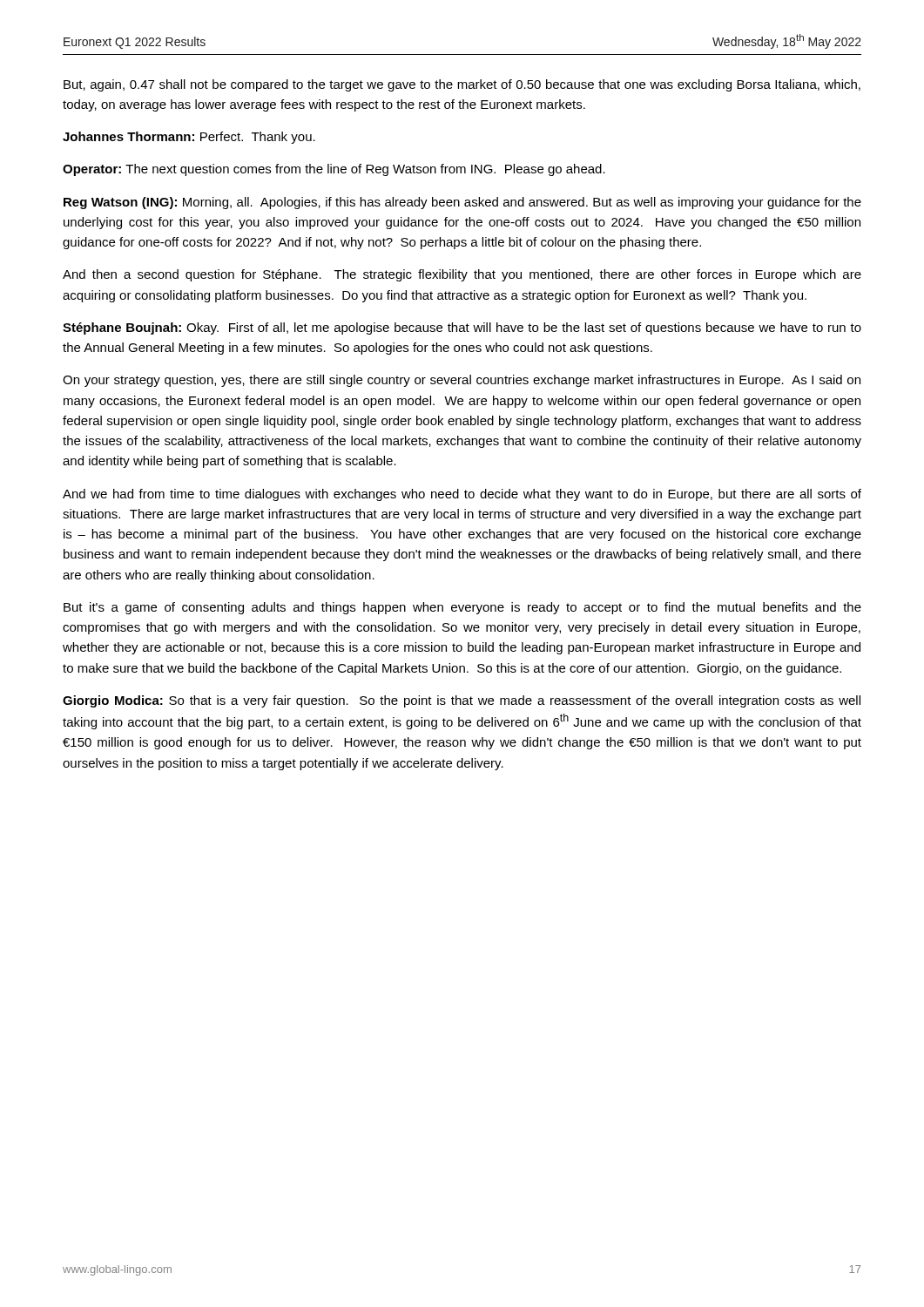Click the passage that begins "But it's a game of"
The height and width of the screenshot is (1307, 924).
point(462,637)
